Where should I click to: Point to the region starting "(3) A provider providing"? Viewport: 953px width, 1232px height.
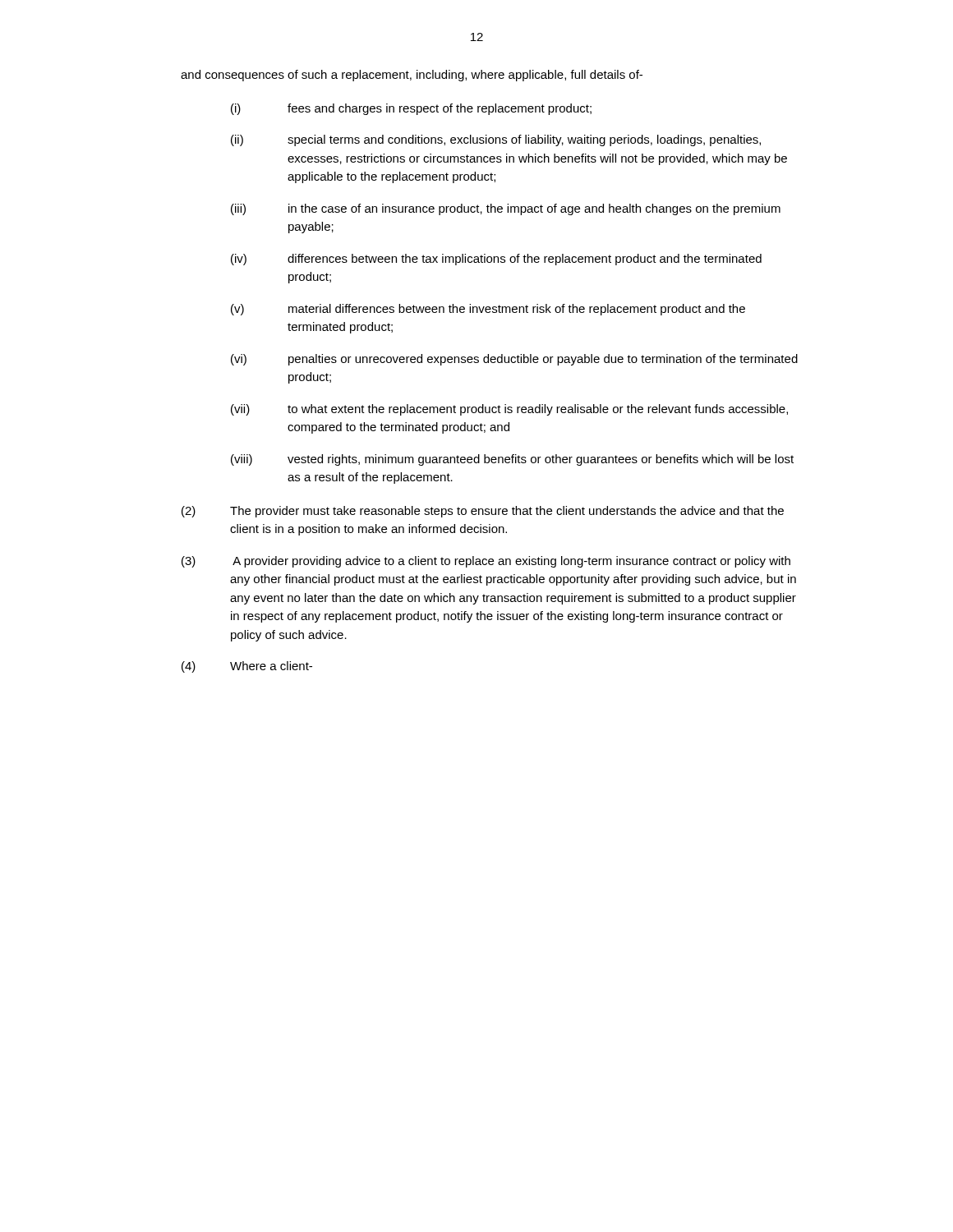(x=493, y=598)
